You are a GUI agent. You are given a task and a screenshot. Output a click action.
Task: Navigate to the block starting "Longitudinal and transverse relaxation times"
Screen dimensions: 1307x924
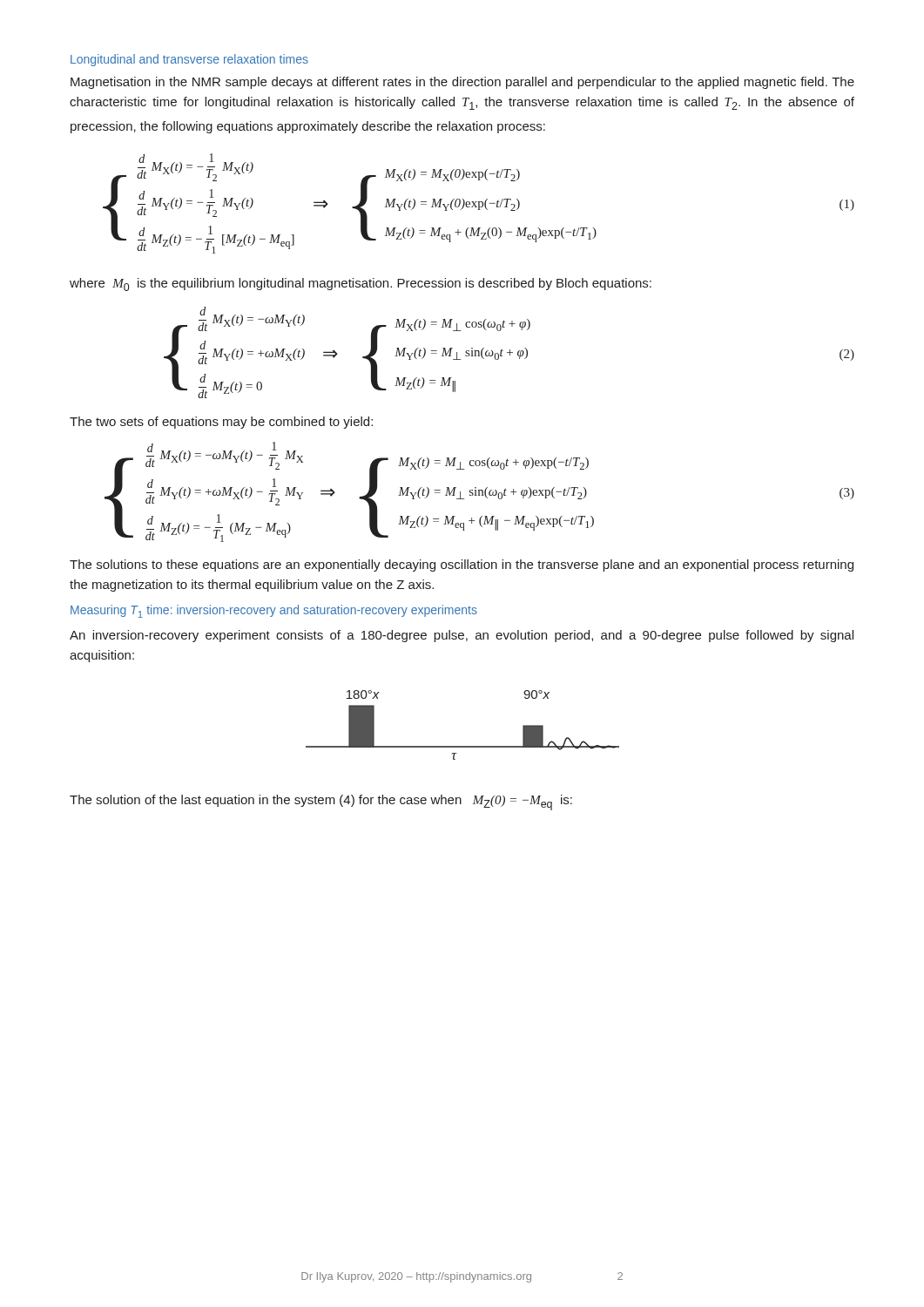click(189, 59)
